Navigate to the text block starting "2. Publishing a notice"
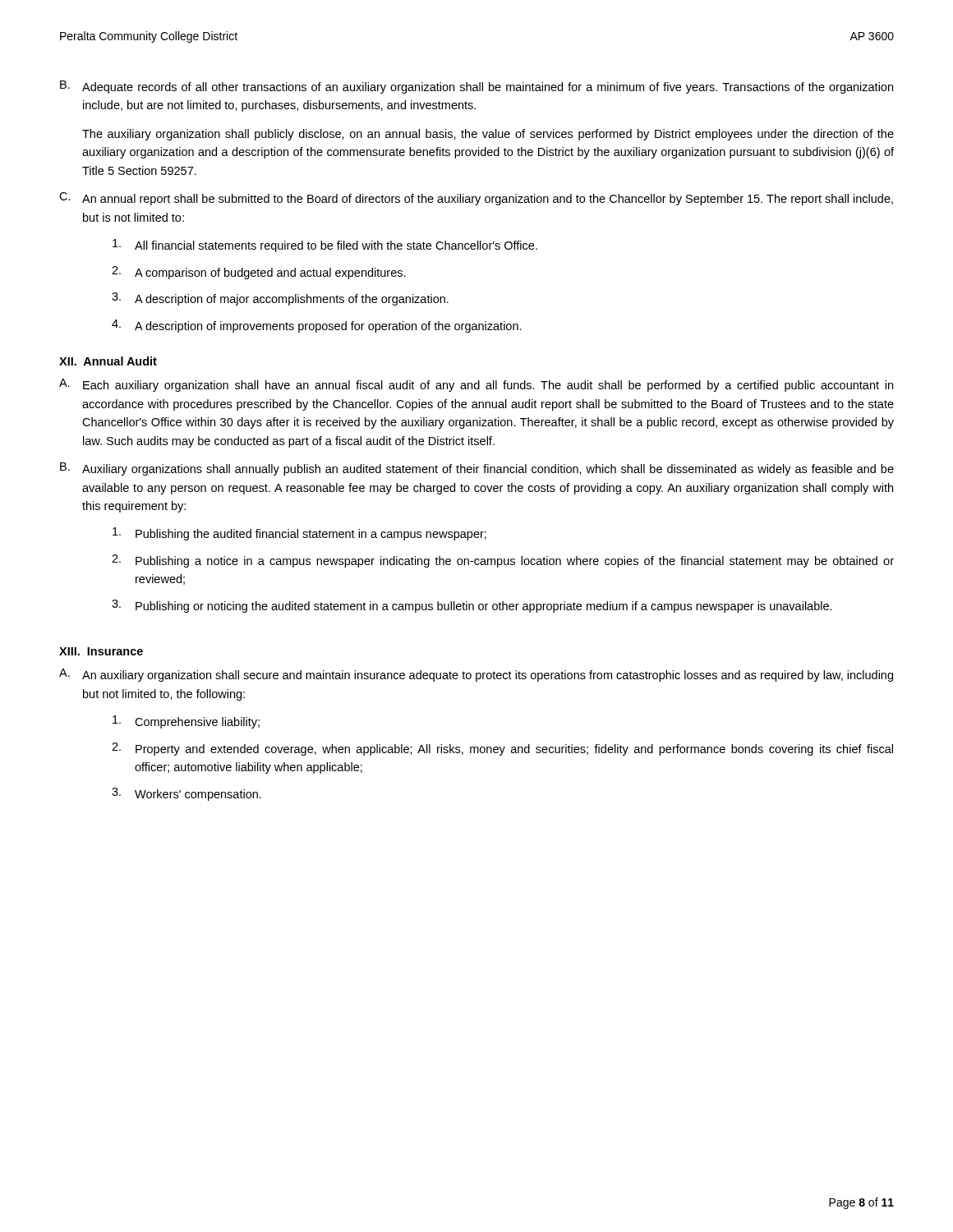Image resolution: width=953 pixels, height=1232 pixels. pos(503,570)
